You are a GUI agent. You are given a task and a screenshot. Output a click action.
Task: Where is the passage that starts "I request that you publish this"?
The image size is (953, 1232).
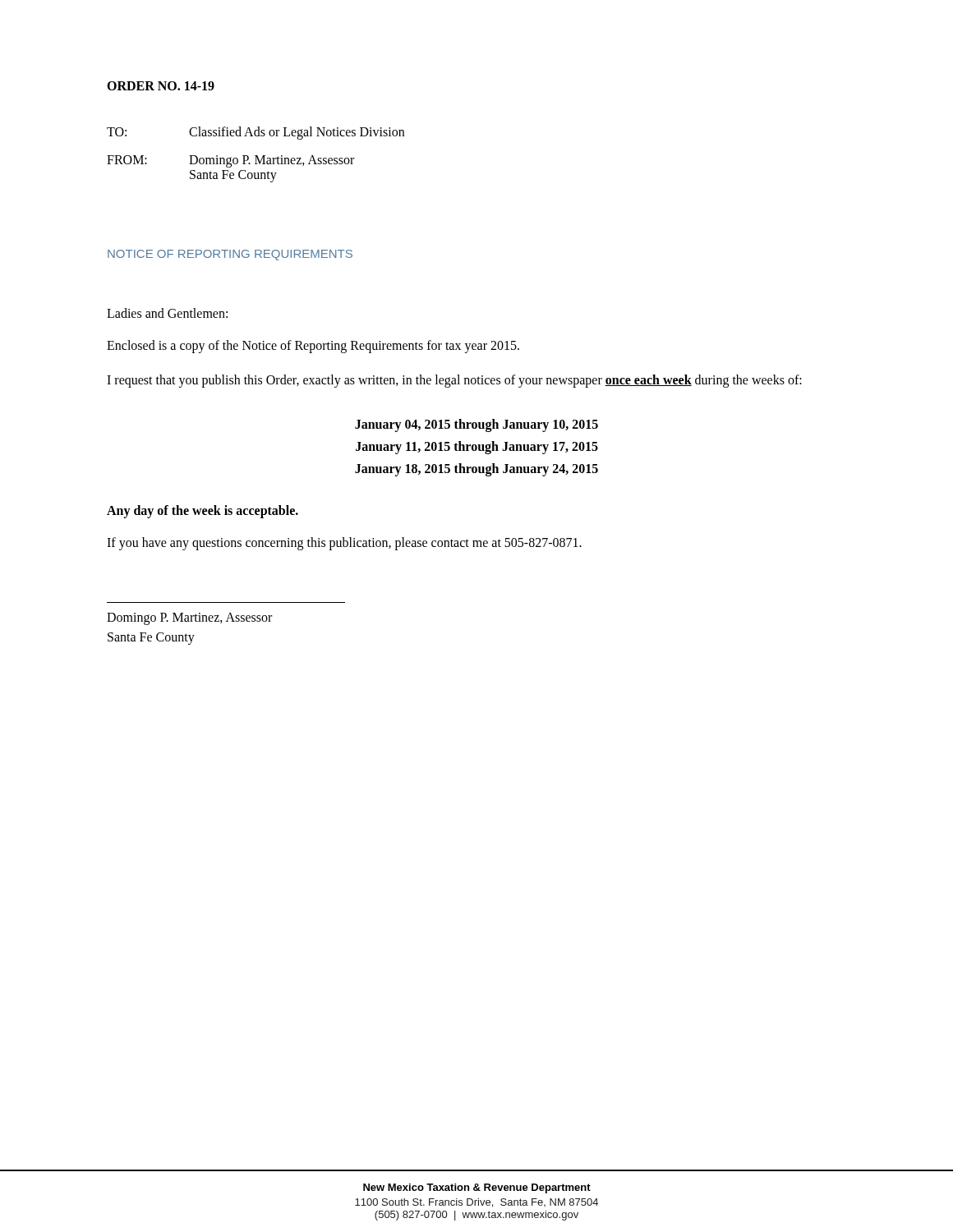pyautogui.click(x=476, y=380)
